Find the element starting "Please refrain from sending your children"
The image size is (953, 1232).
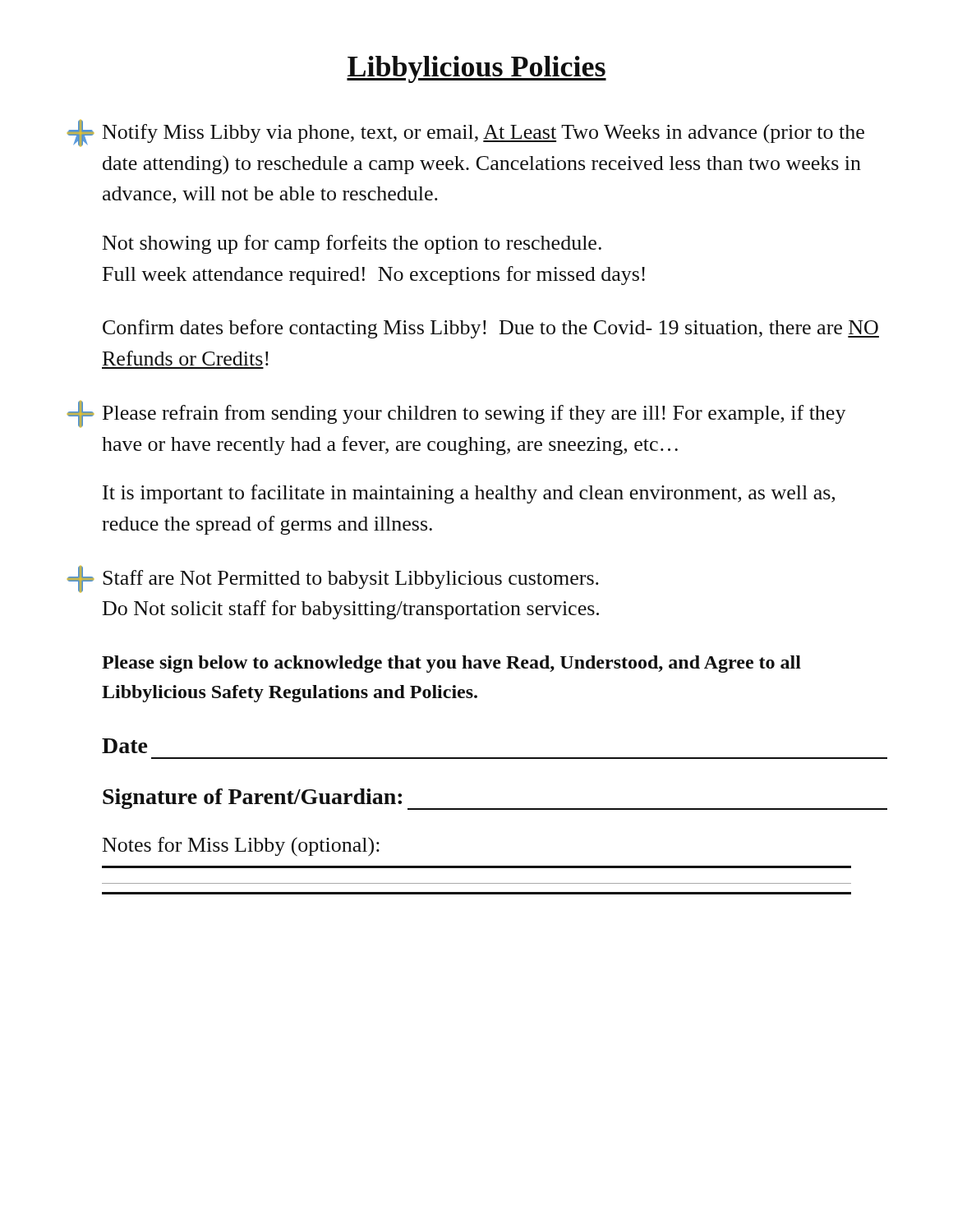click(476, 428)
